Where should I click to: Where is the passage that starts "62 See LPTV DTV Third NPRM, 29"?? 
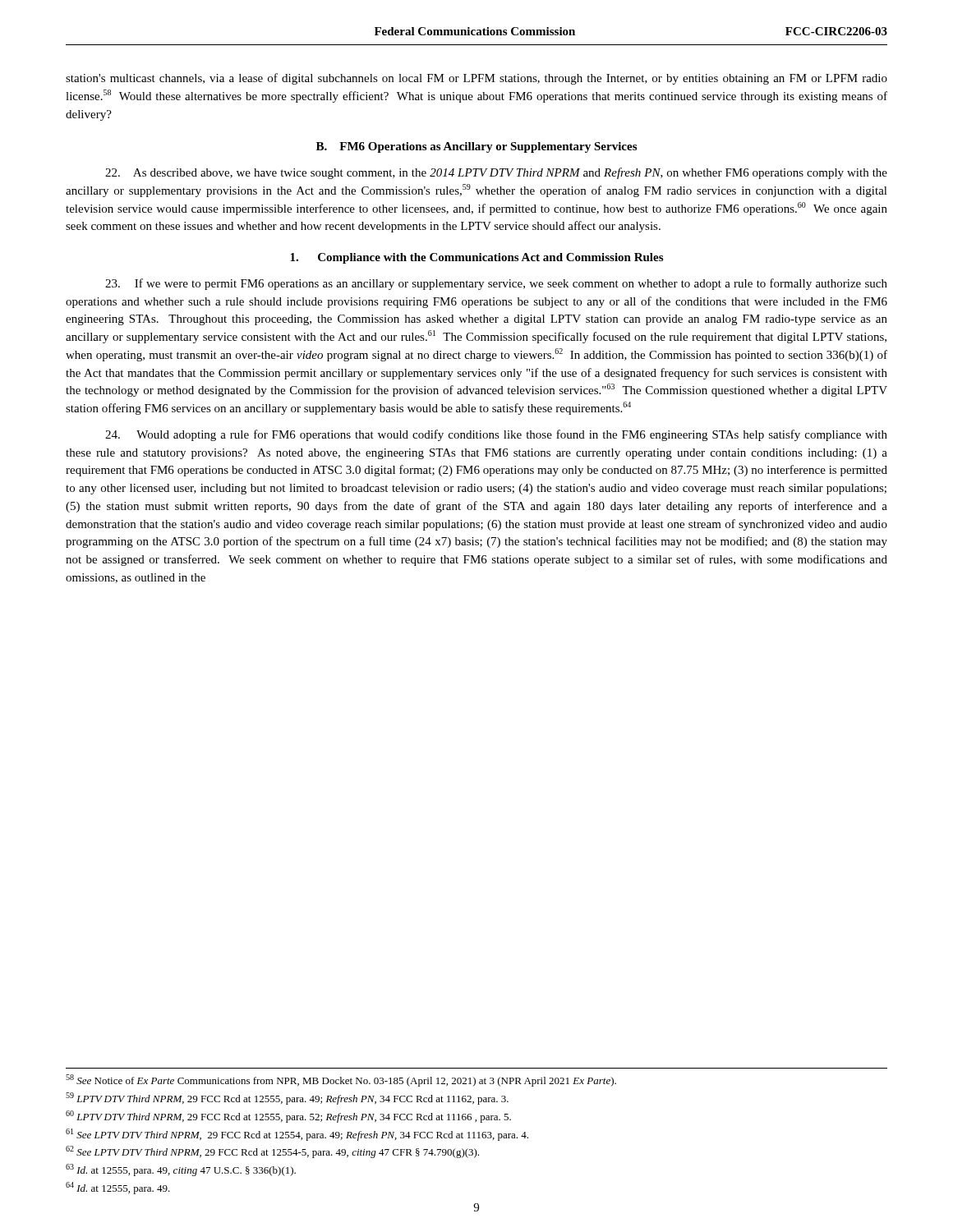click(x=273, y=1152)
